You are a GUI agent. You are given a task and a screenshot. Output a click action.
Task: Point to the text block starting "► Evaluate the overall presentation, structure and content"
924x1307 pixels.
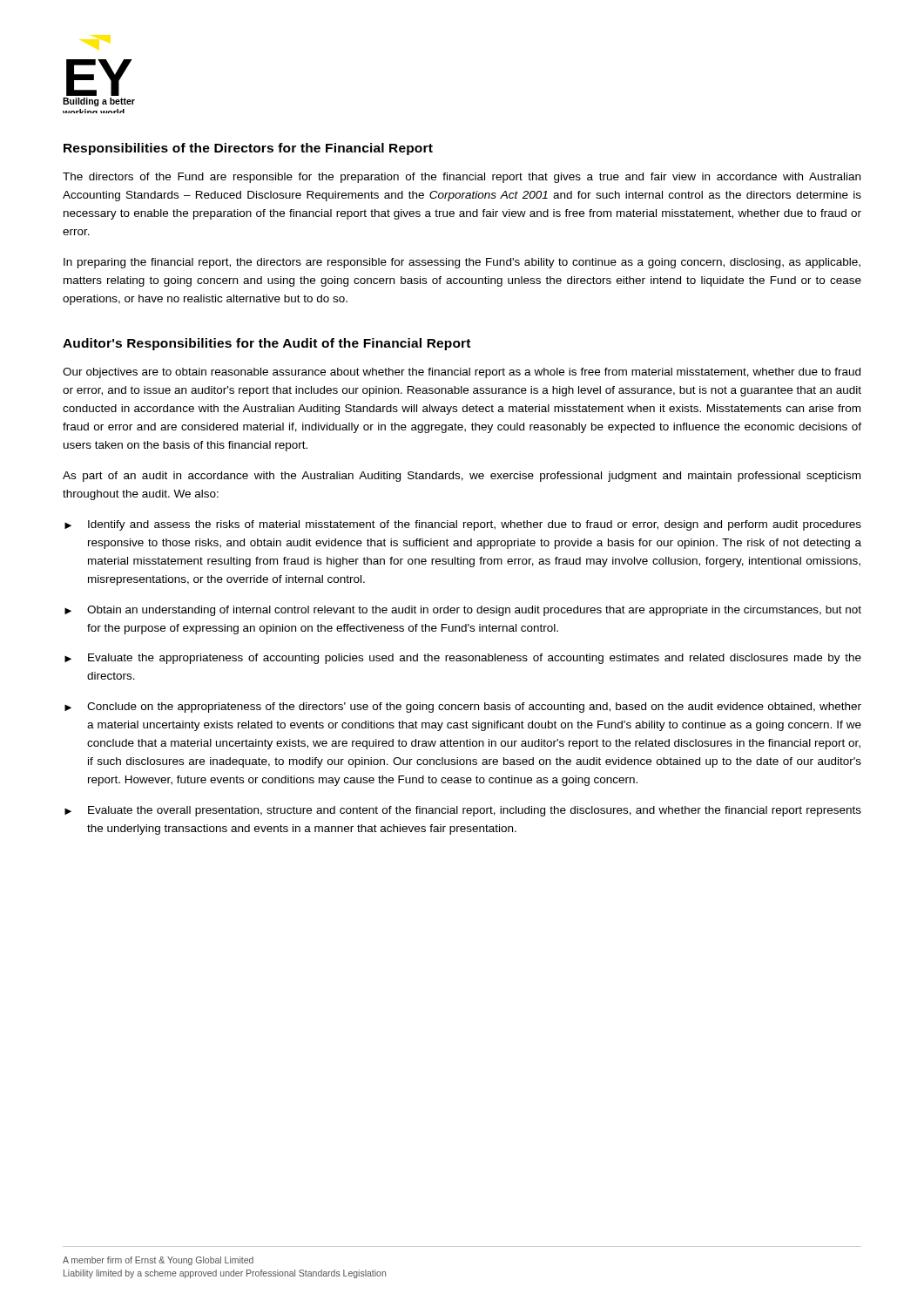click(462, 820)
